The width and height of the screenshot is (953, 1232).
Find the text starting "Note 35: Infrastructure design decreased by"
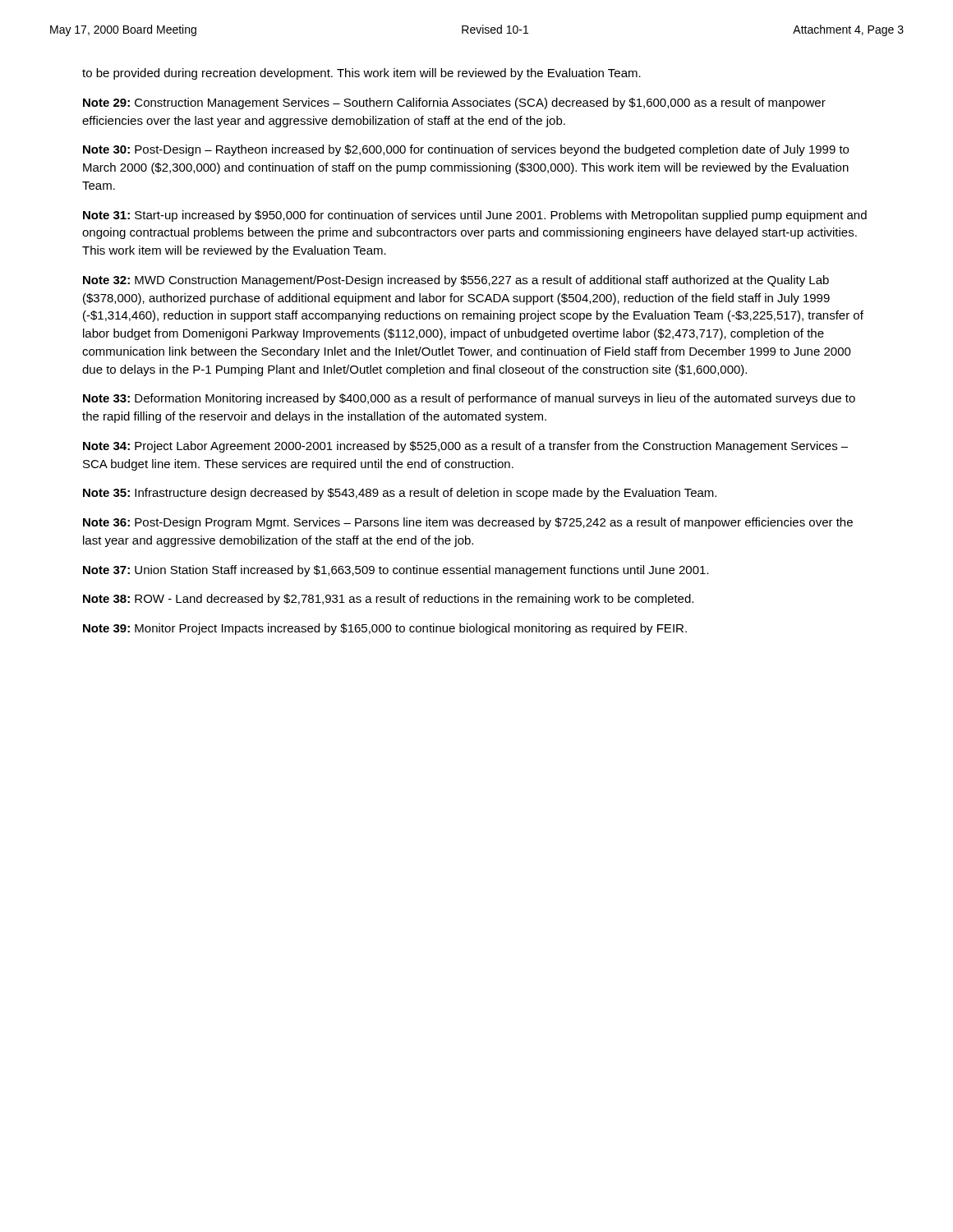[x=400, y=493]
